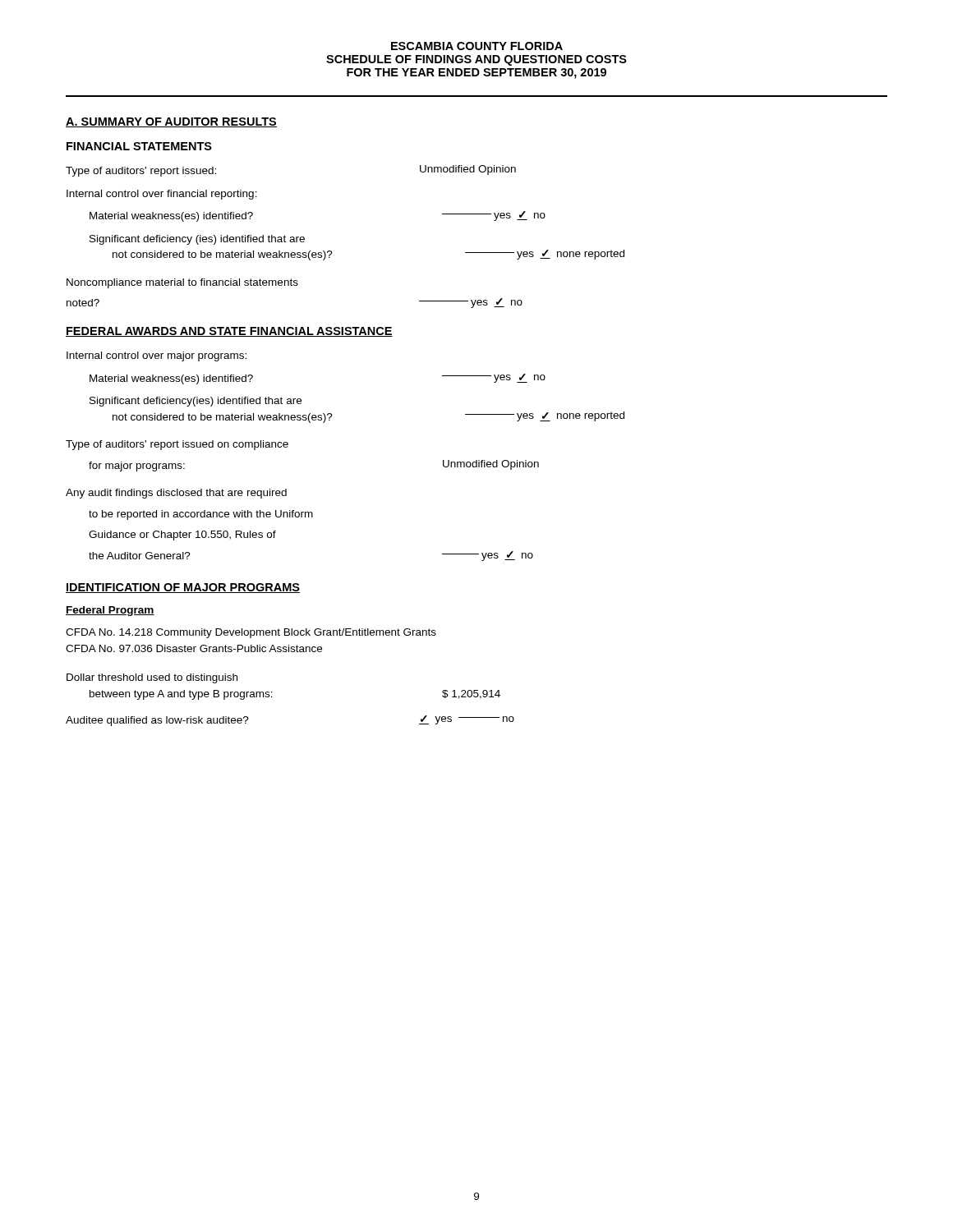
Task: Select the section header containing "FINANCIAL STATEMENTS"
Action: (139, 146)
